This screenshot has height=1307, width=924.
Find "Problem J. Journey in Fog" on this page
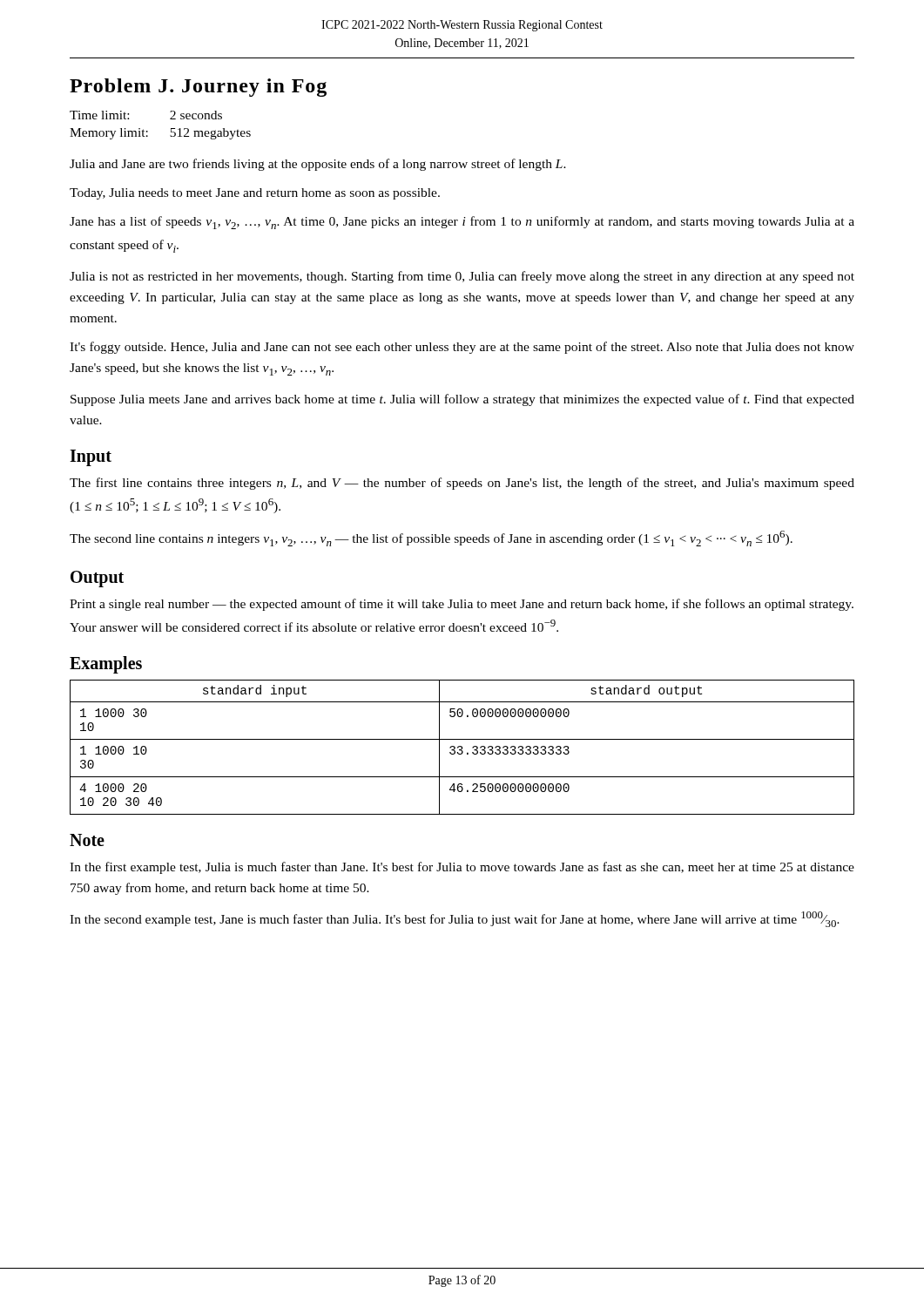coord(198,88)
